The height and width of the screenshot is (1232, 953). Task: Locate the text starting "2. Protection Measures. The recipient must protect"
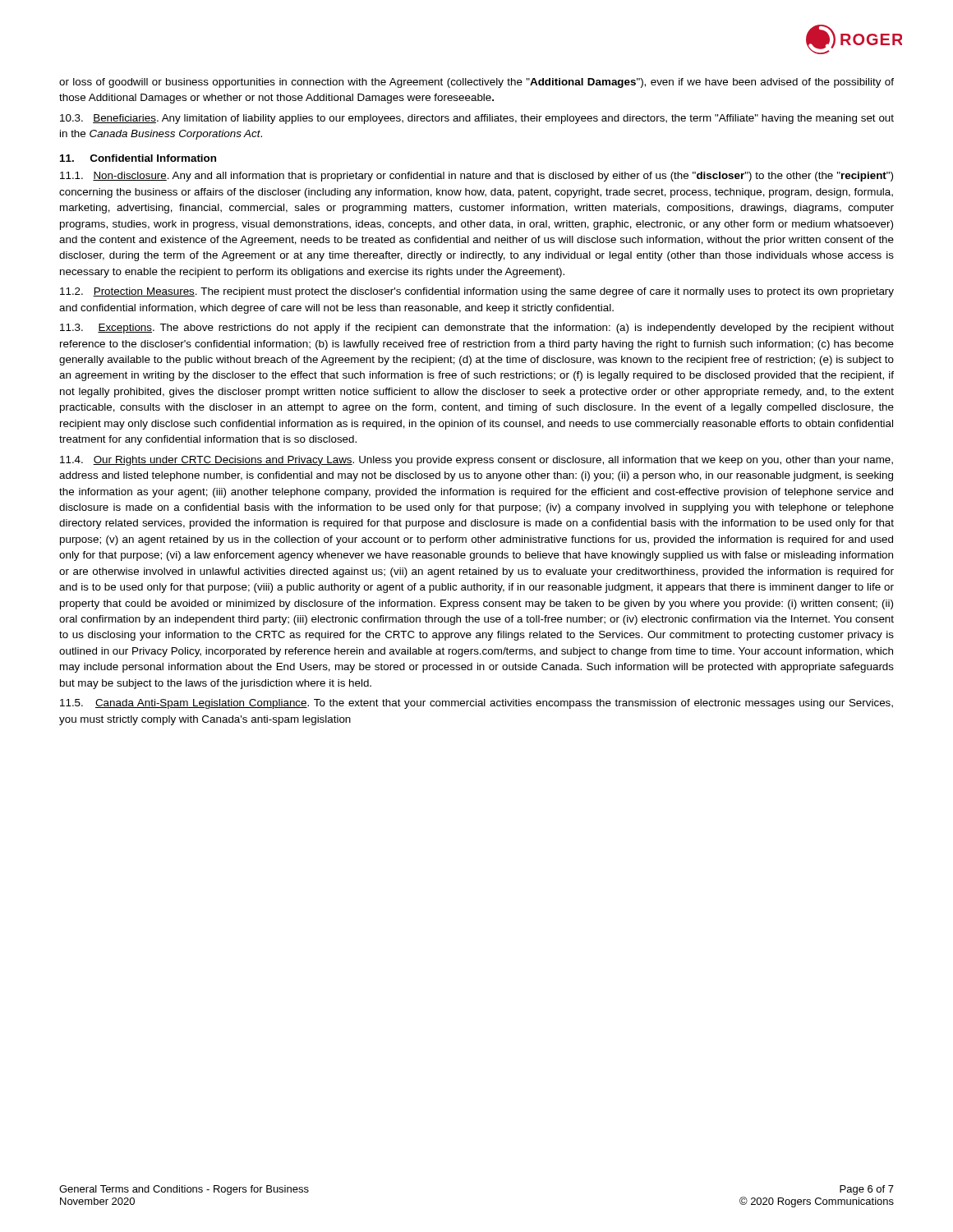(x=476, y=299)
